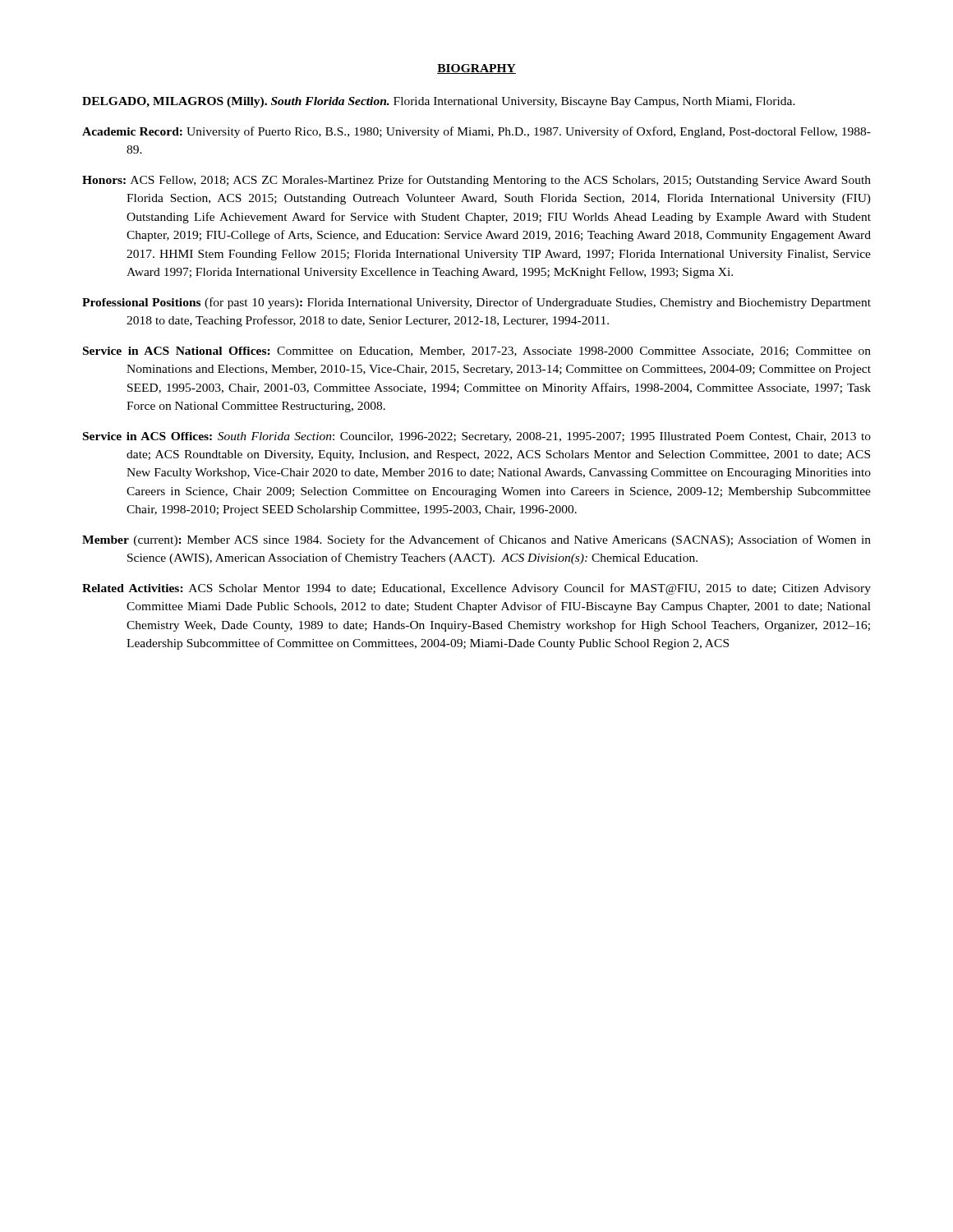Image resolution: width=953 pixels, height=1232 pixels.
Task: Click the passage that begins "Honors: ACS Fellow, 2018; ACS"
Action: coord(476,226)
